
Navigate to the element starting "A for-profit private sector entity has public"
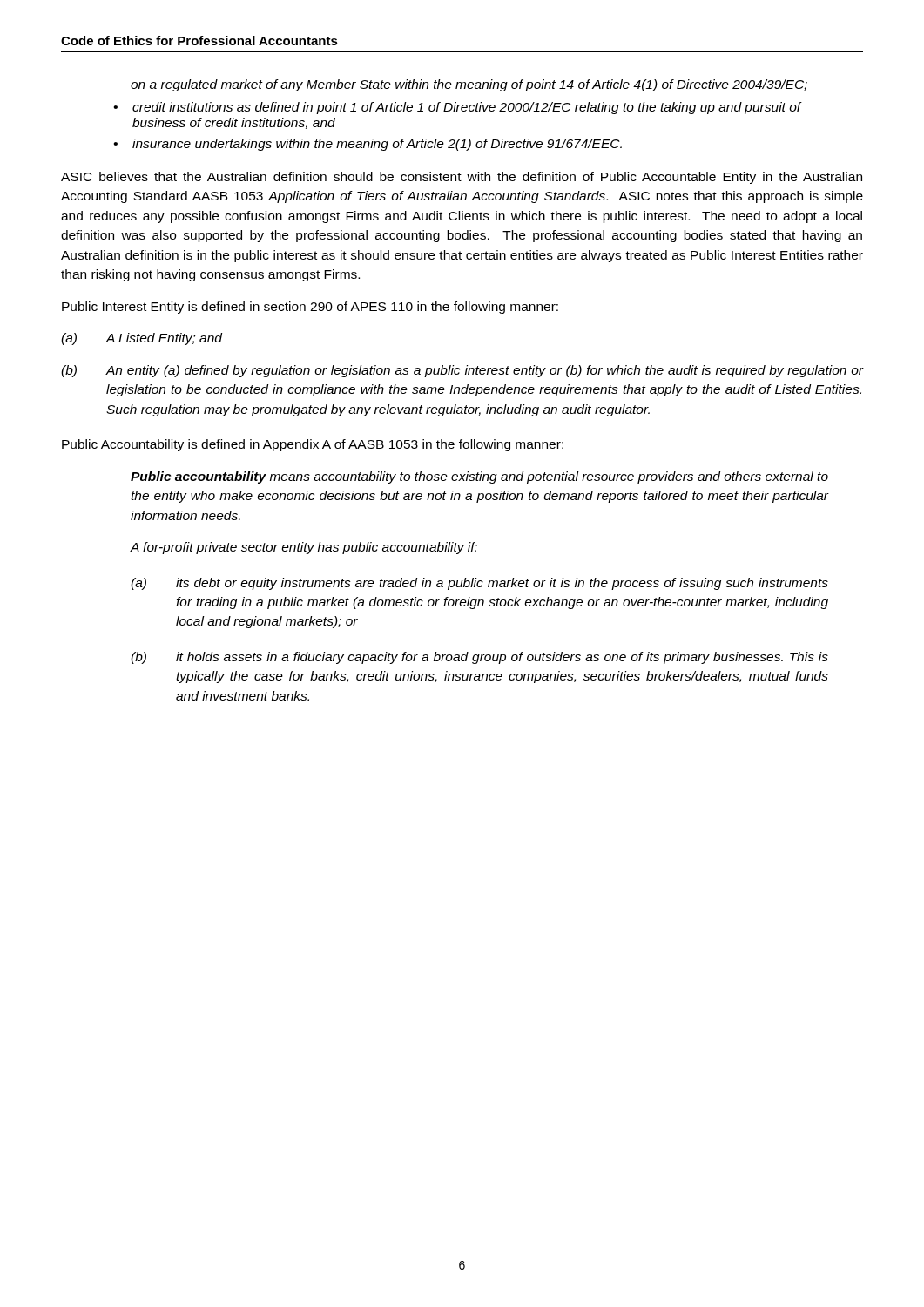pos(304,547)
